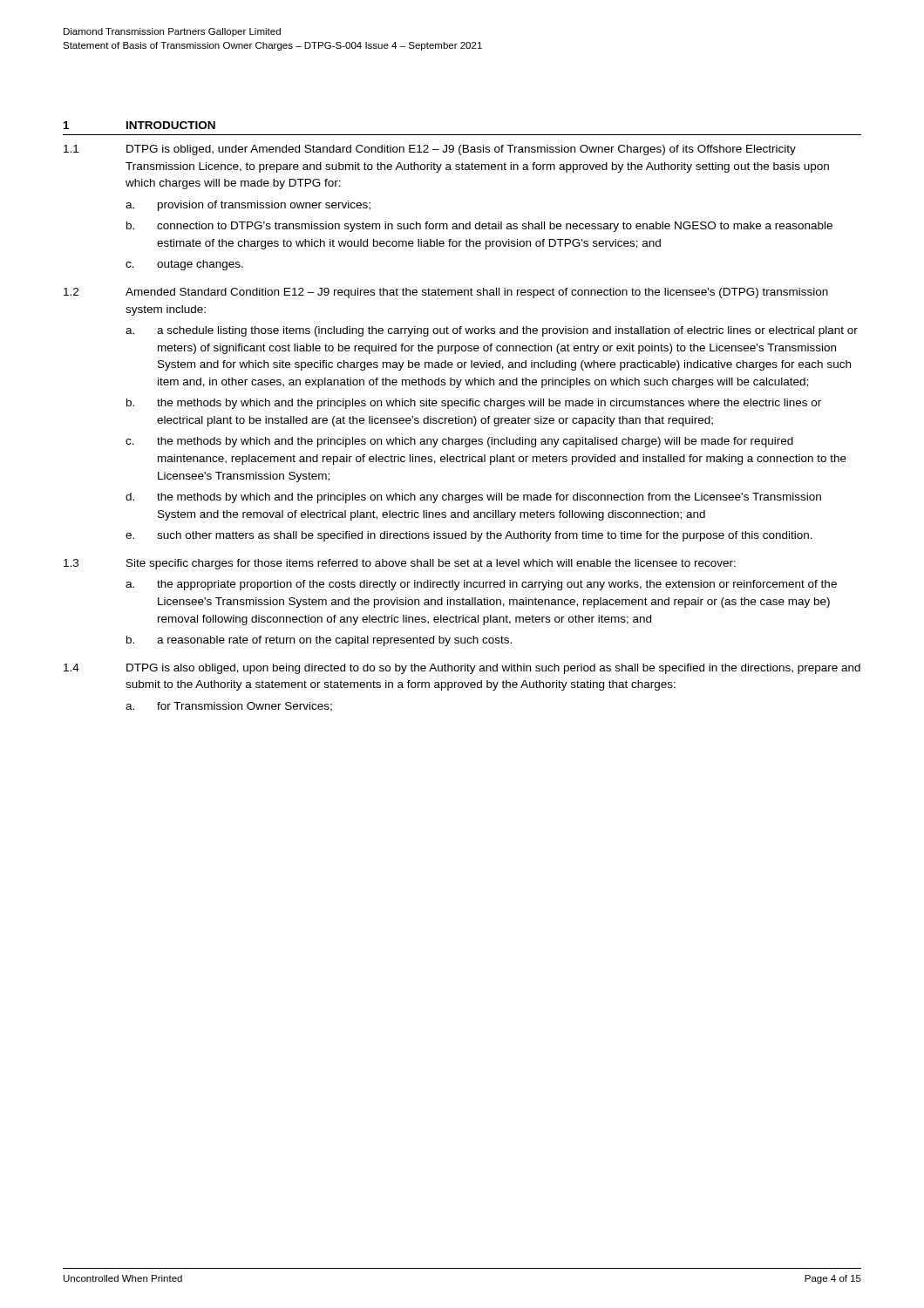Screen dimensions: 1308x924
Task: Select the text block containing "1 DTPG is"
Action: click(430, 150)
